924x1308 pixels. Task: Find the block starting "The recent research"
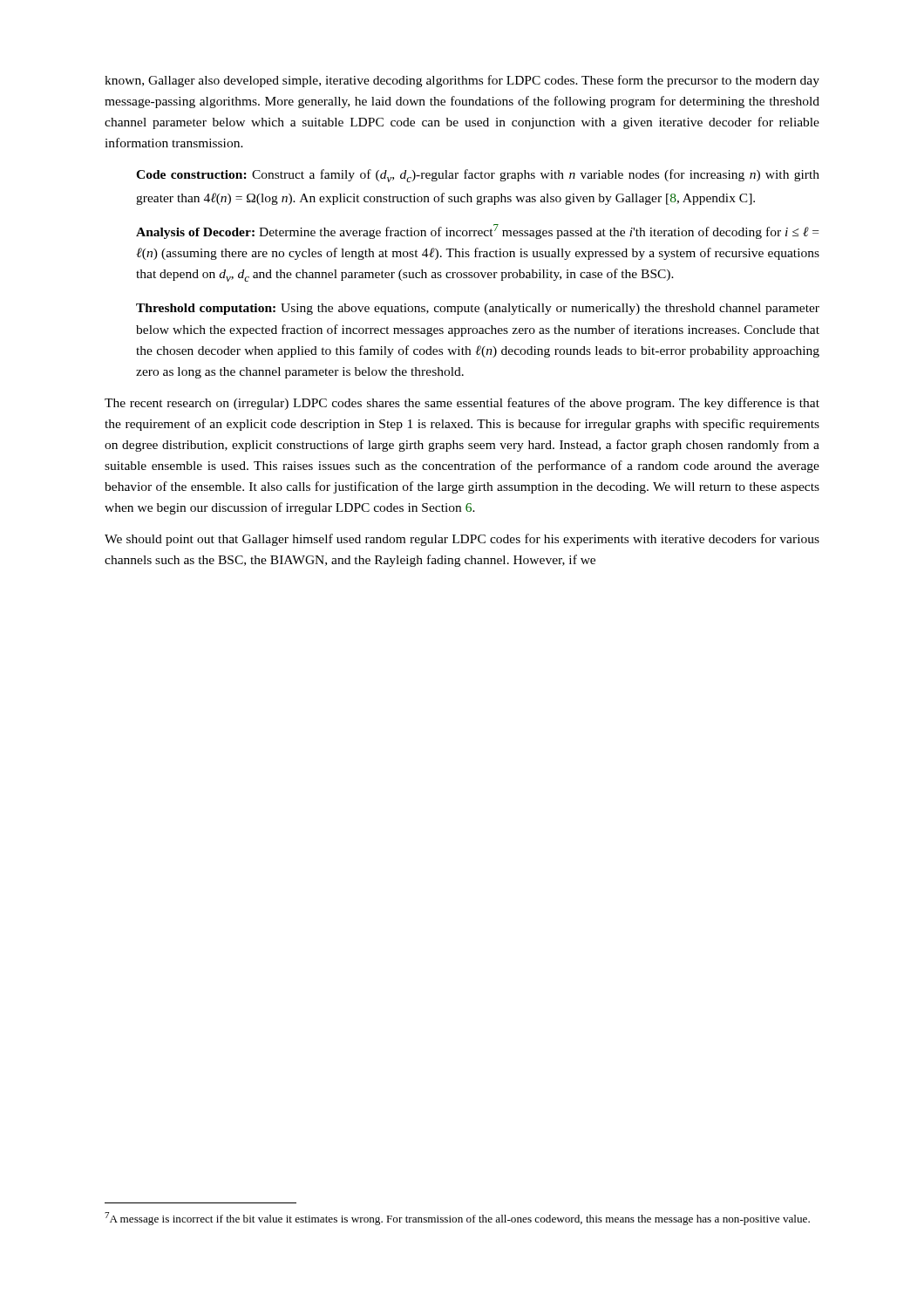(x=462, y=481)
